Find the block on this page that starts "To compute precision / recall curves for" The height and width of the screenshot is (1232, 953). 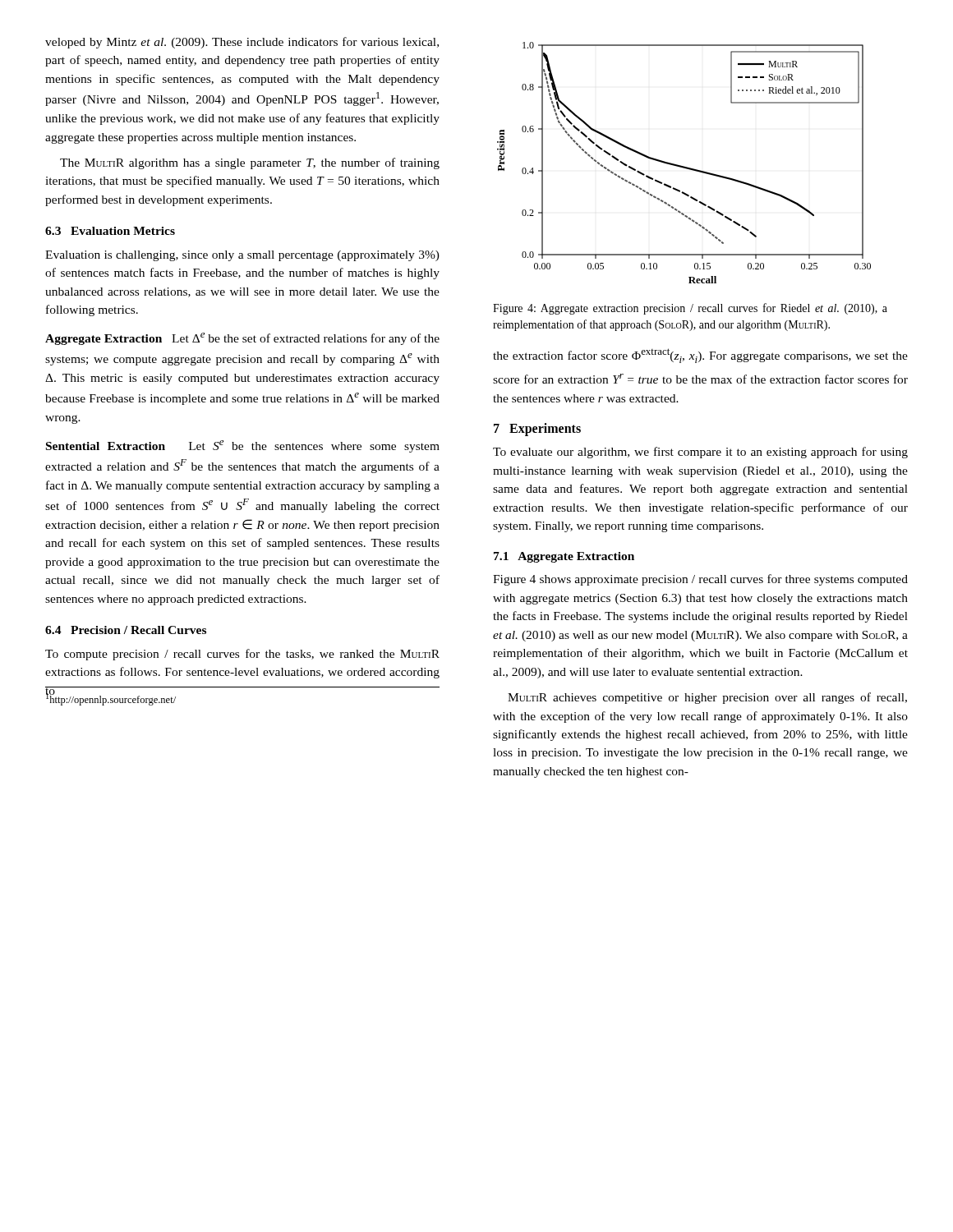[x=242, y=672]
